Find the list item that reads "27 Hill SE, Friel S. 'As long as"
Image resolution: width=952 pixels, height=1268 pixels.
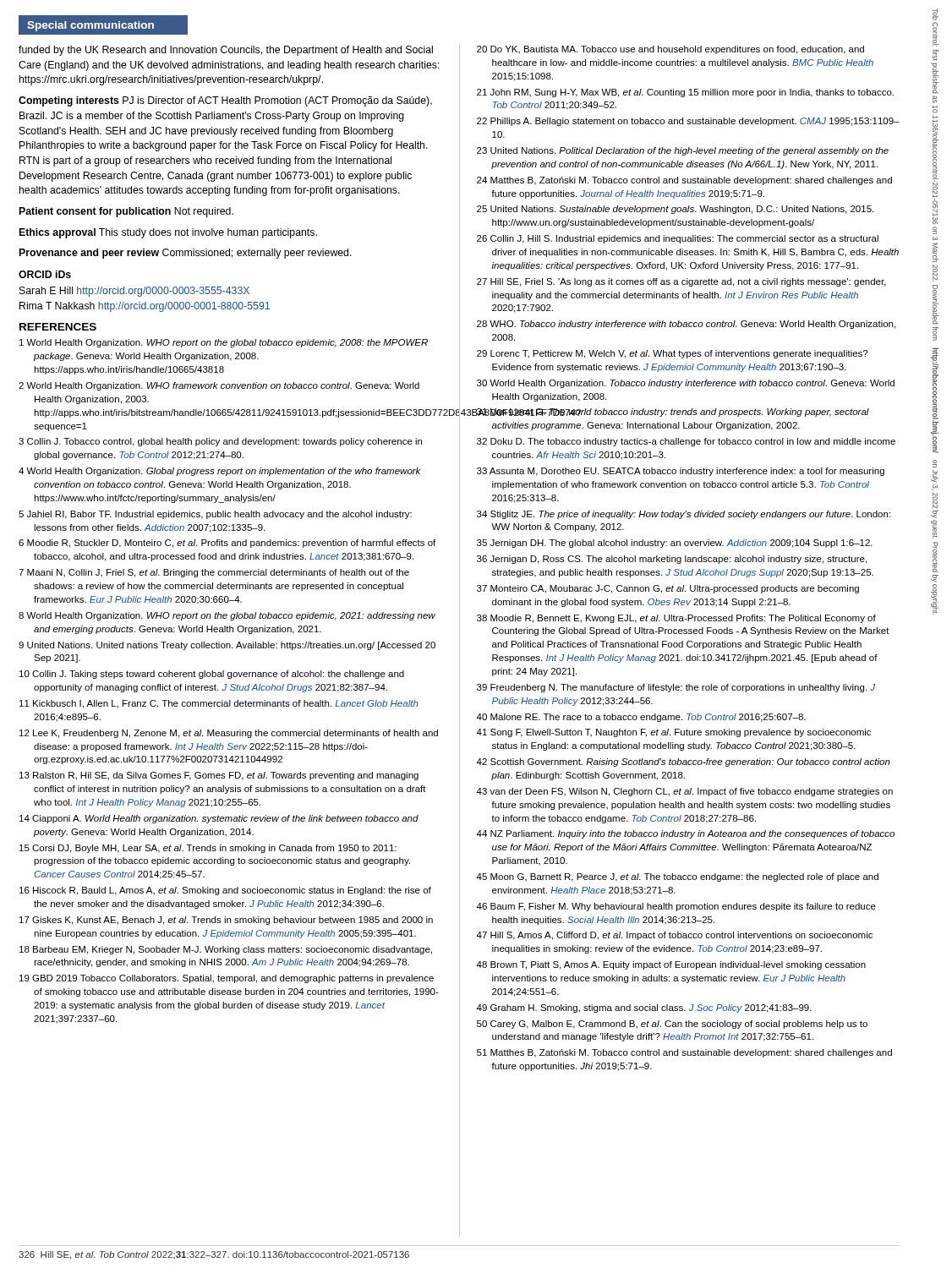pos(681,295)
